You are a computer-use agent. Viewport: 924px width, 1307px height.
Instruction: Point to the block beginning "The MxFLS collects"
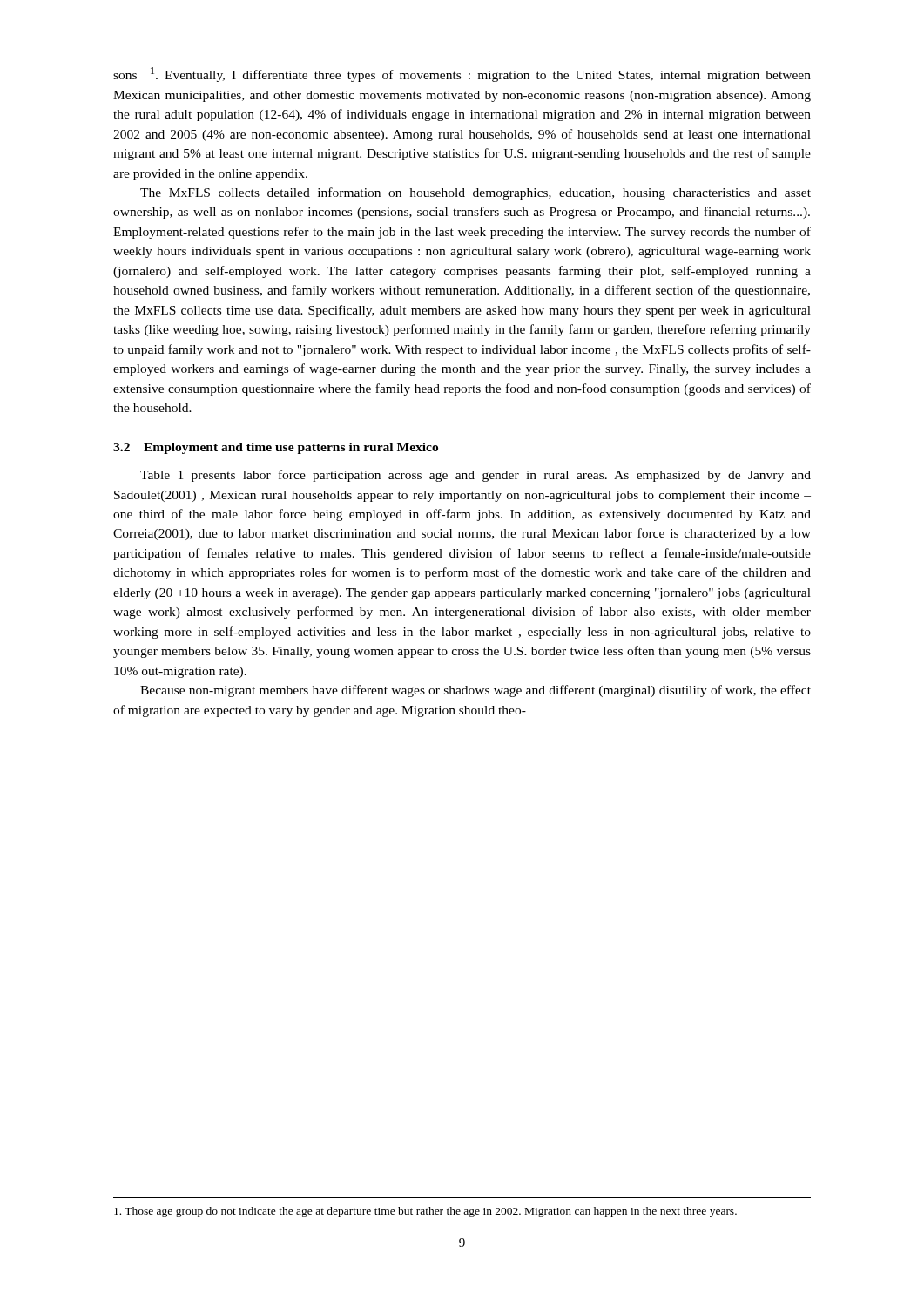(462, 300)
